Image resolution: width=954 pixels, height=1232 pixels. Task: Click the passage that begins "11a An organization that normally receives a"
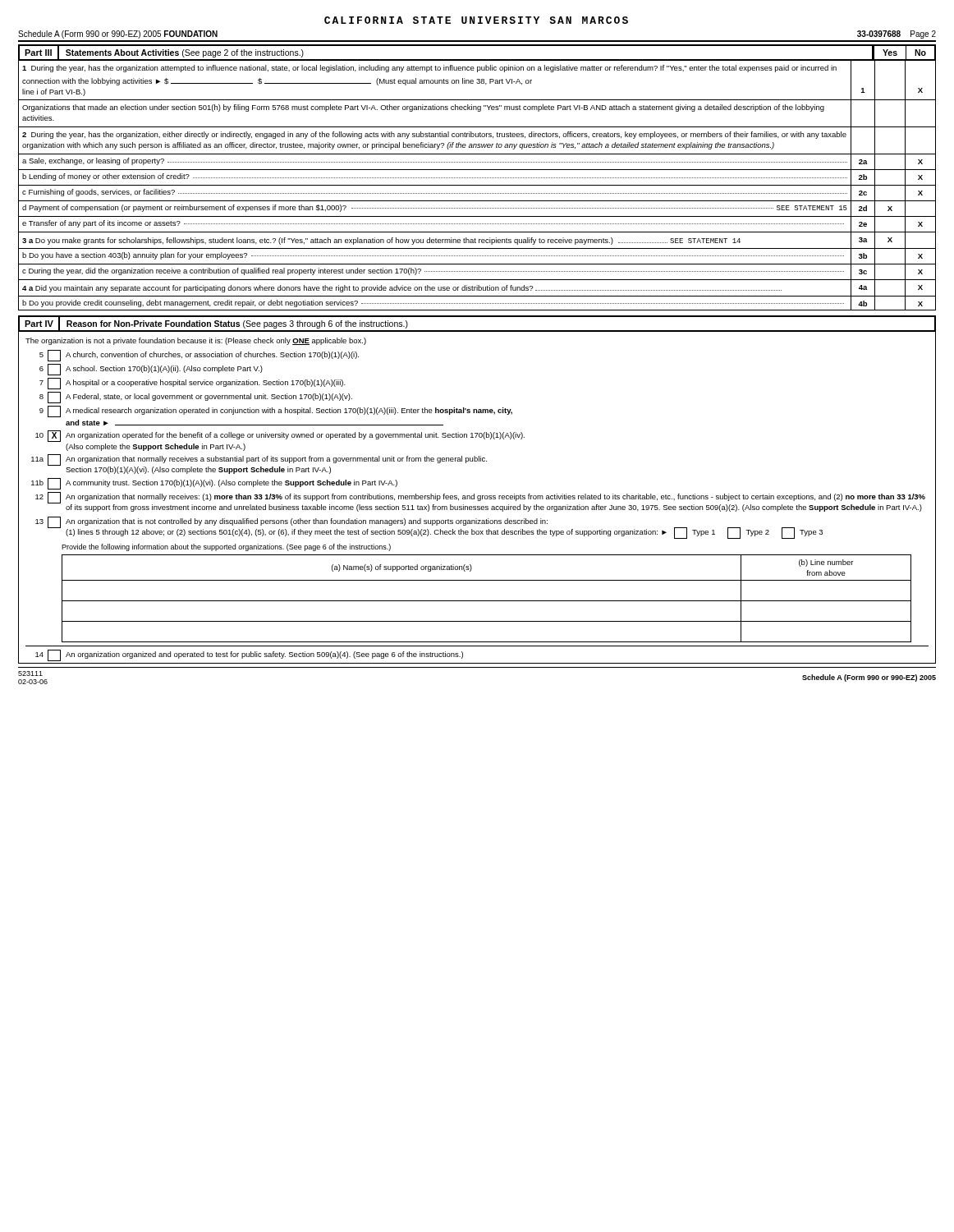tap(256, 464)
